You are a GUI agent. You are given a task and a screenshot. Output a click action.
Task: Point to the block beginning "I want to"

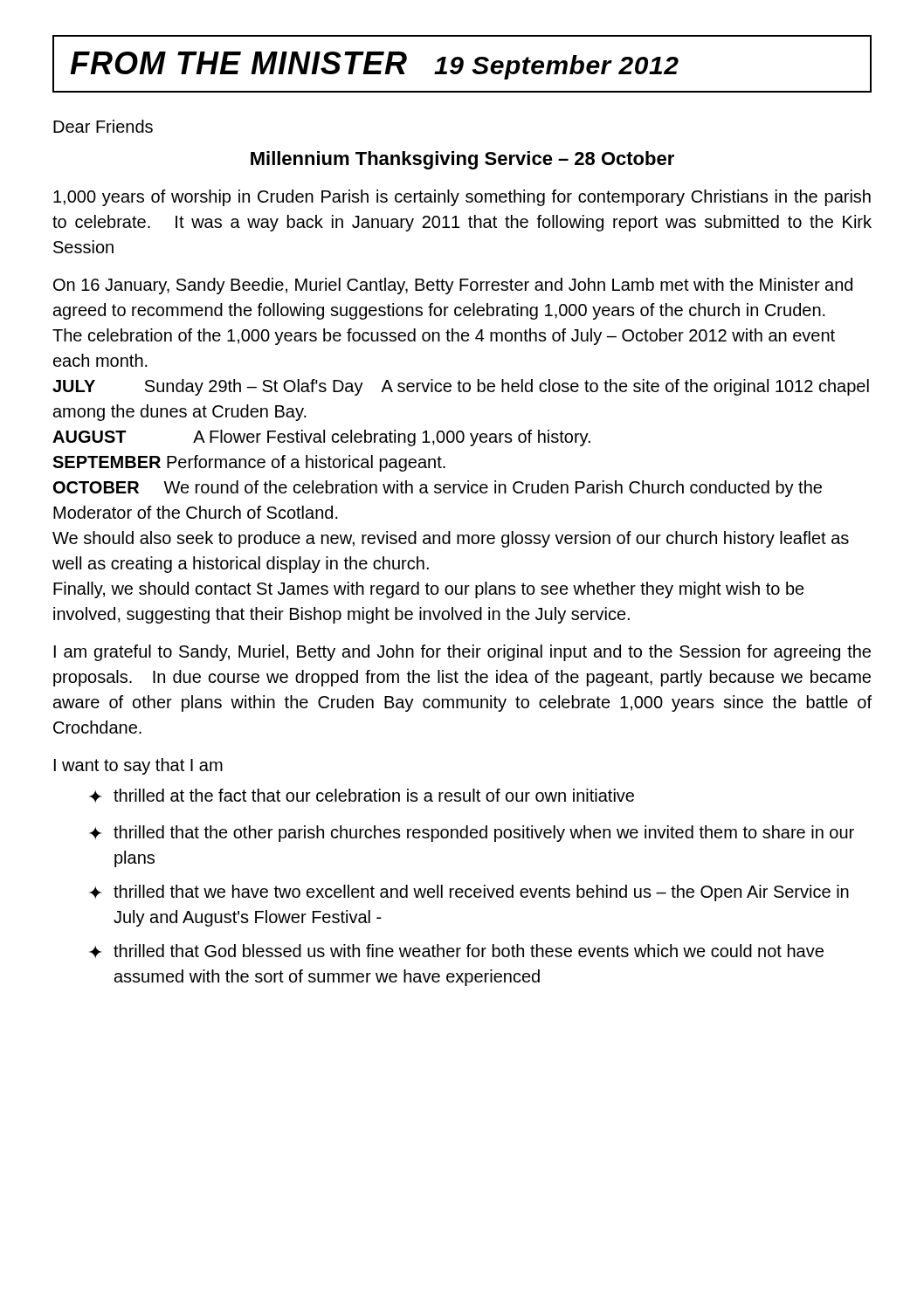pyautogui.click(x=138, y=765)
